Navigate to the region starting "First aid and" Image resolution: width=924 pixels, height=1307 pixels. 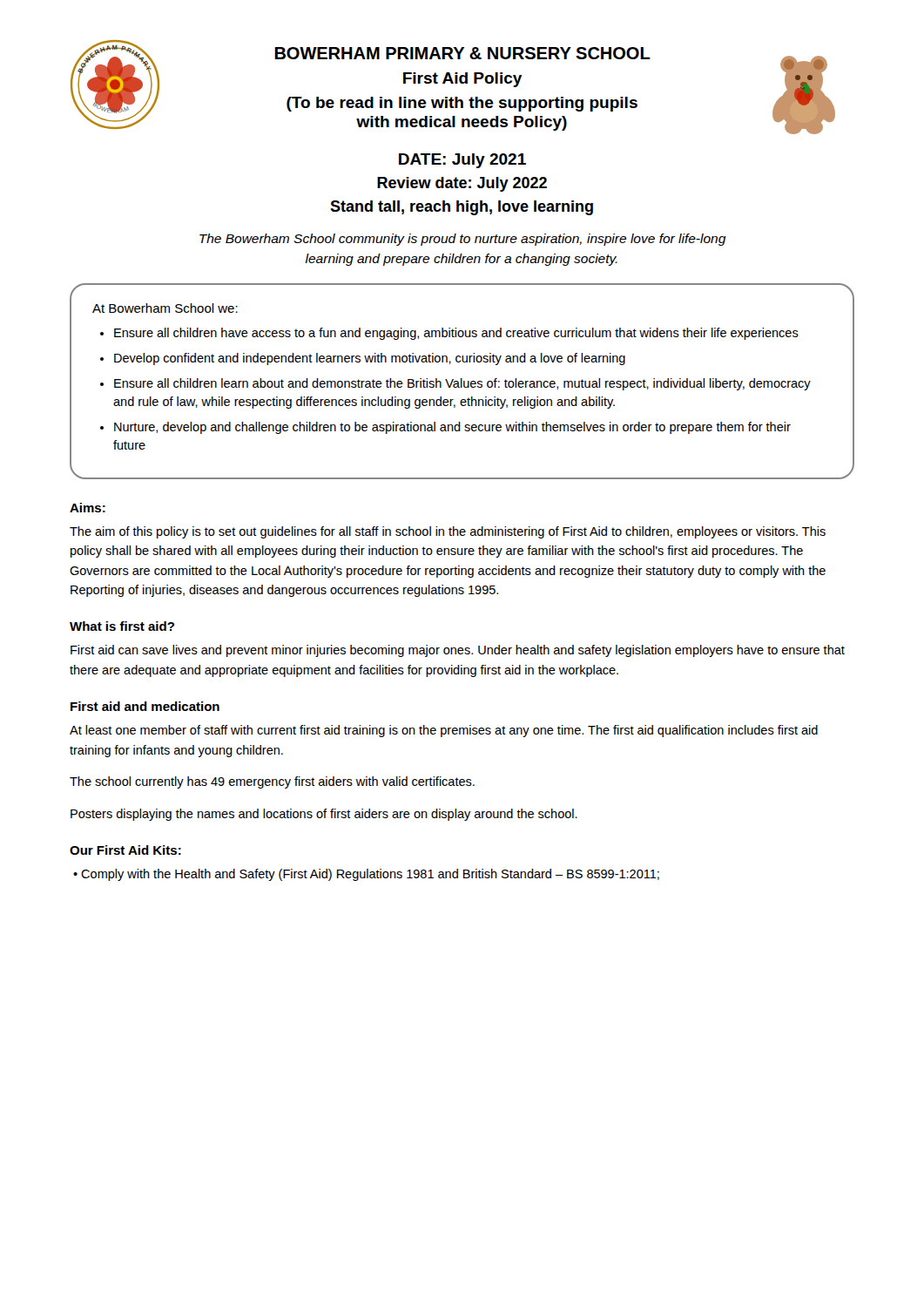click(x=145, y=707)
